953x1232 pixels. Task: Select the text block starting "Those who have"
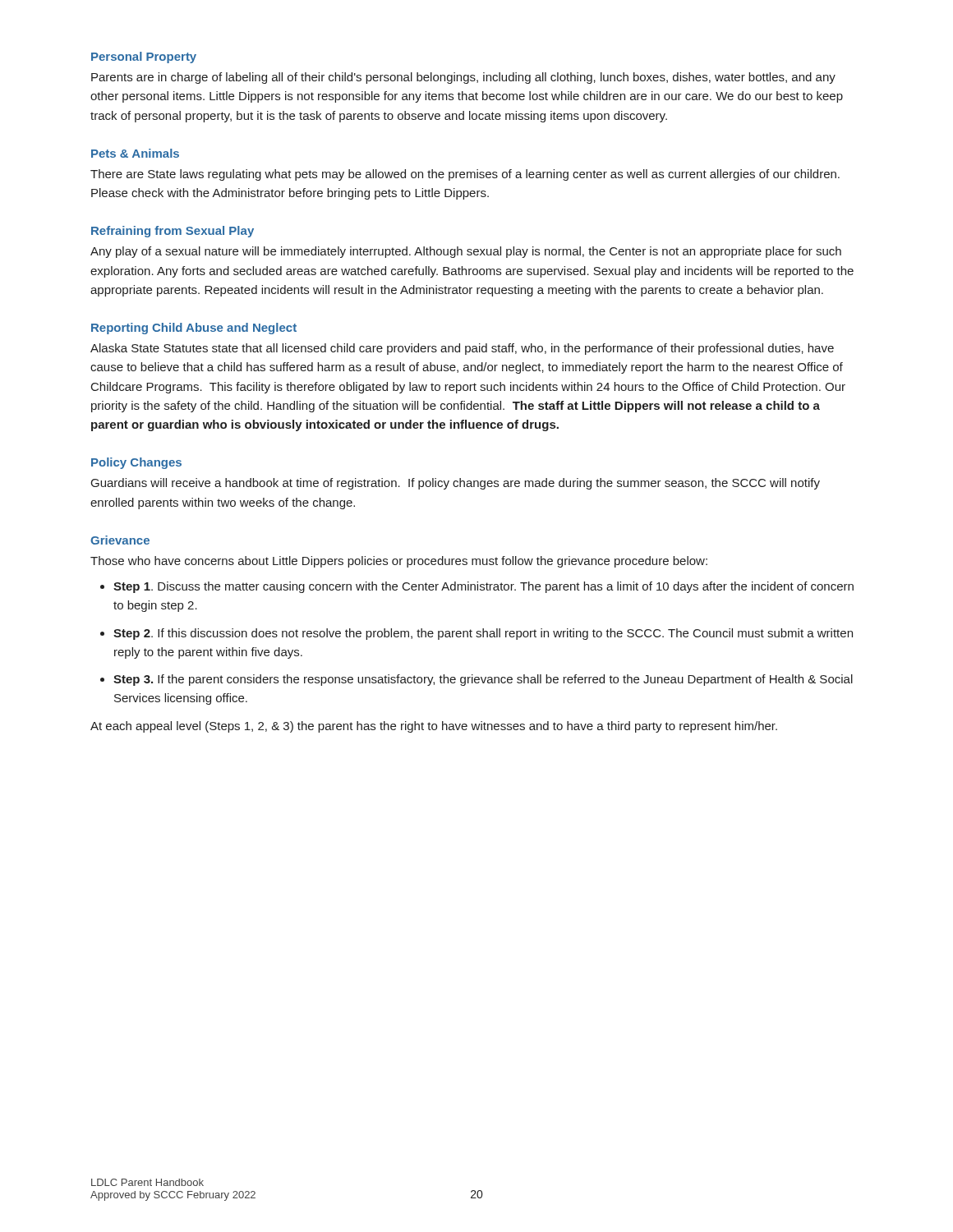472,560
